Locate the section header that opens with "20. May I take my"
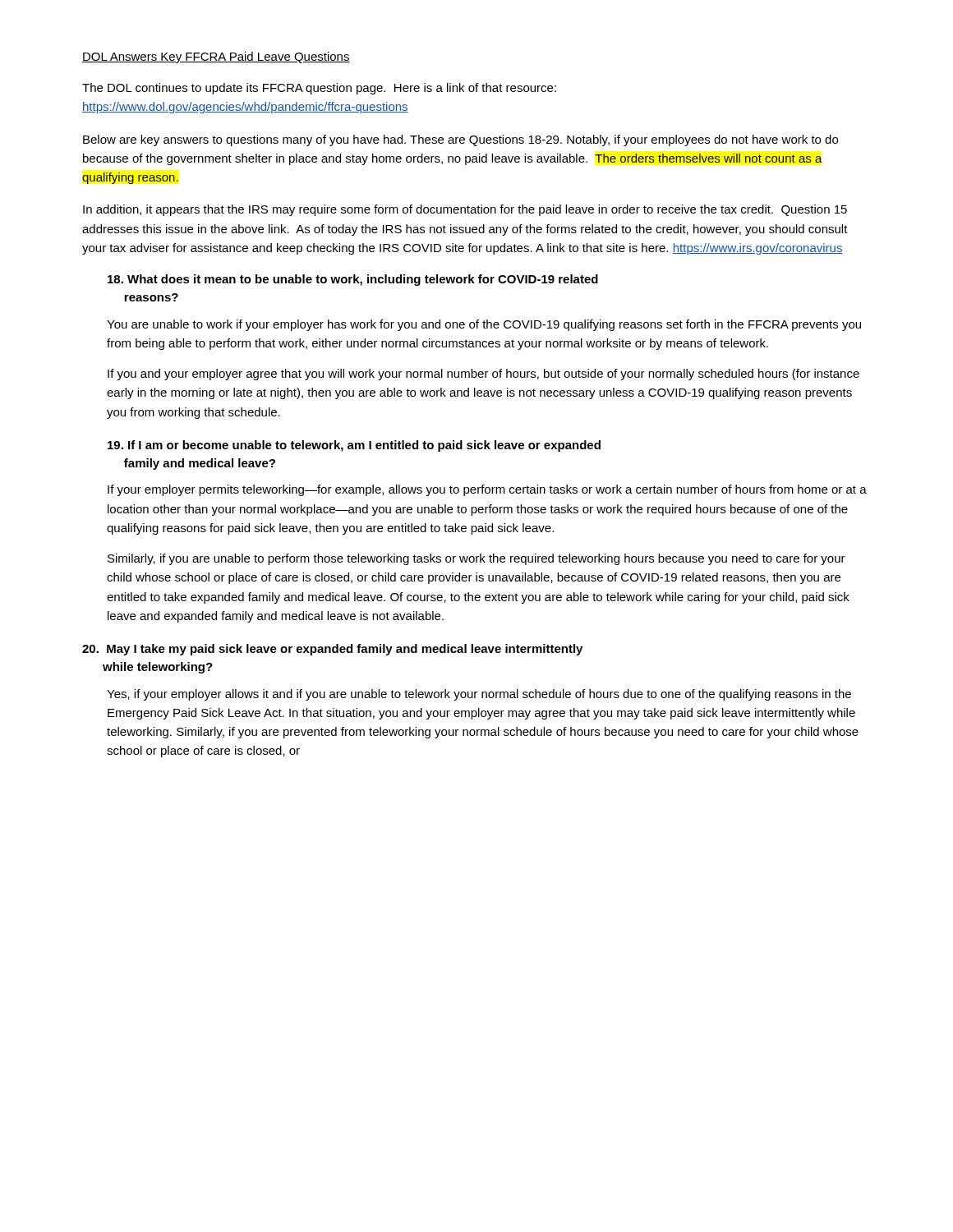 point(333,657)
